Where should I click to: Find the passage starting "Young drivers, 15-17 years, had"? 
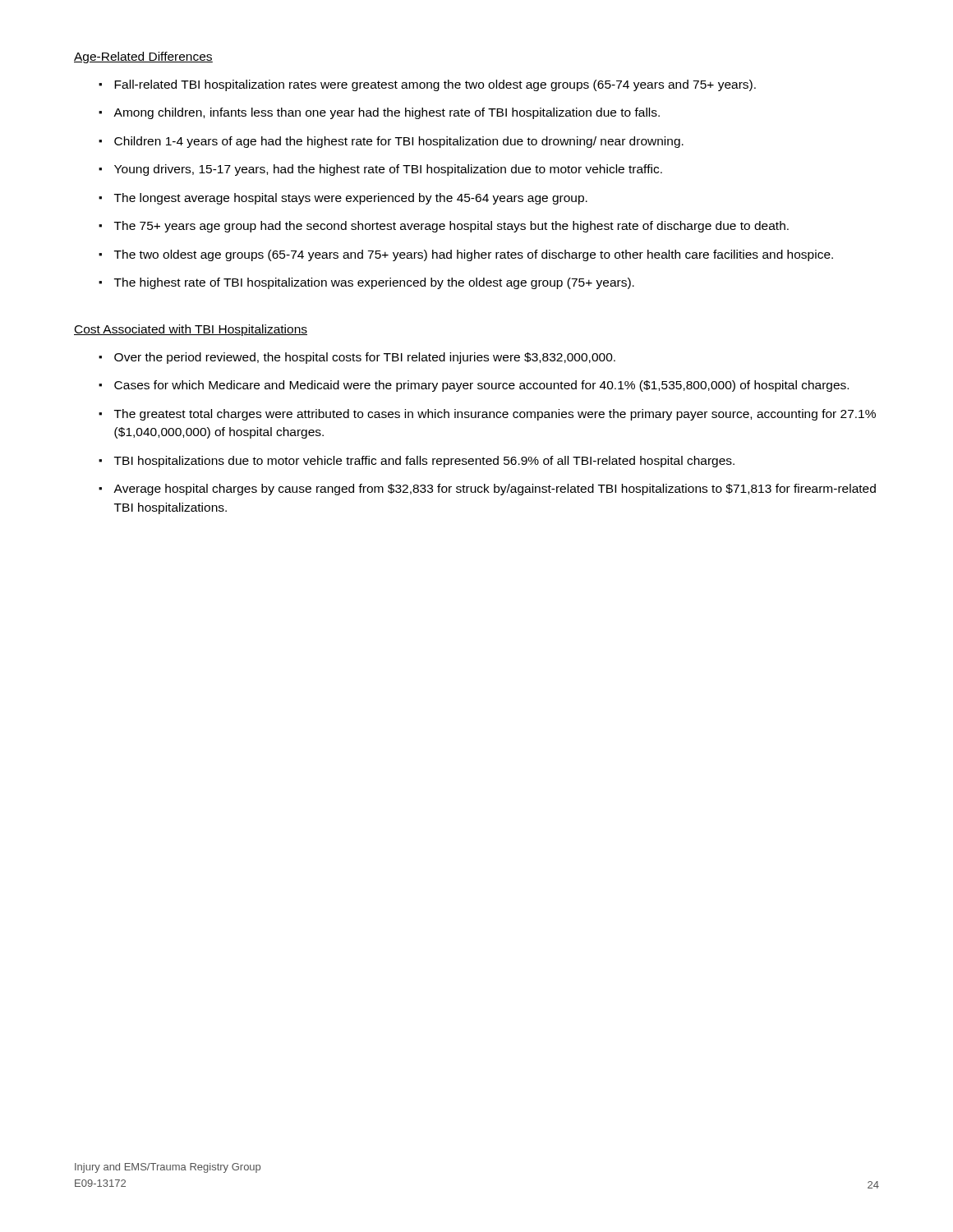388,169
